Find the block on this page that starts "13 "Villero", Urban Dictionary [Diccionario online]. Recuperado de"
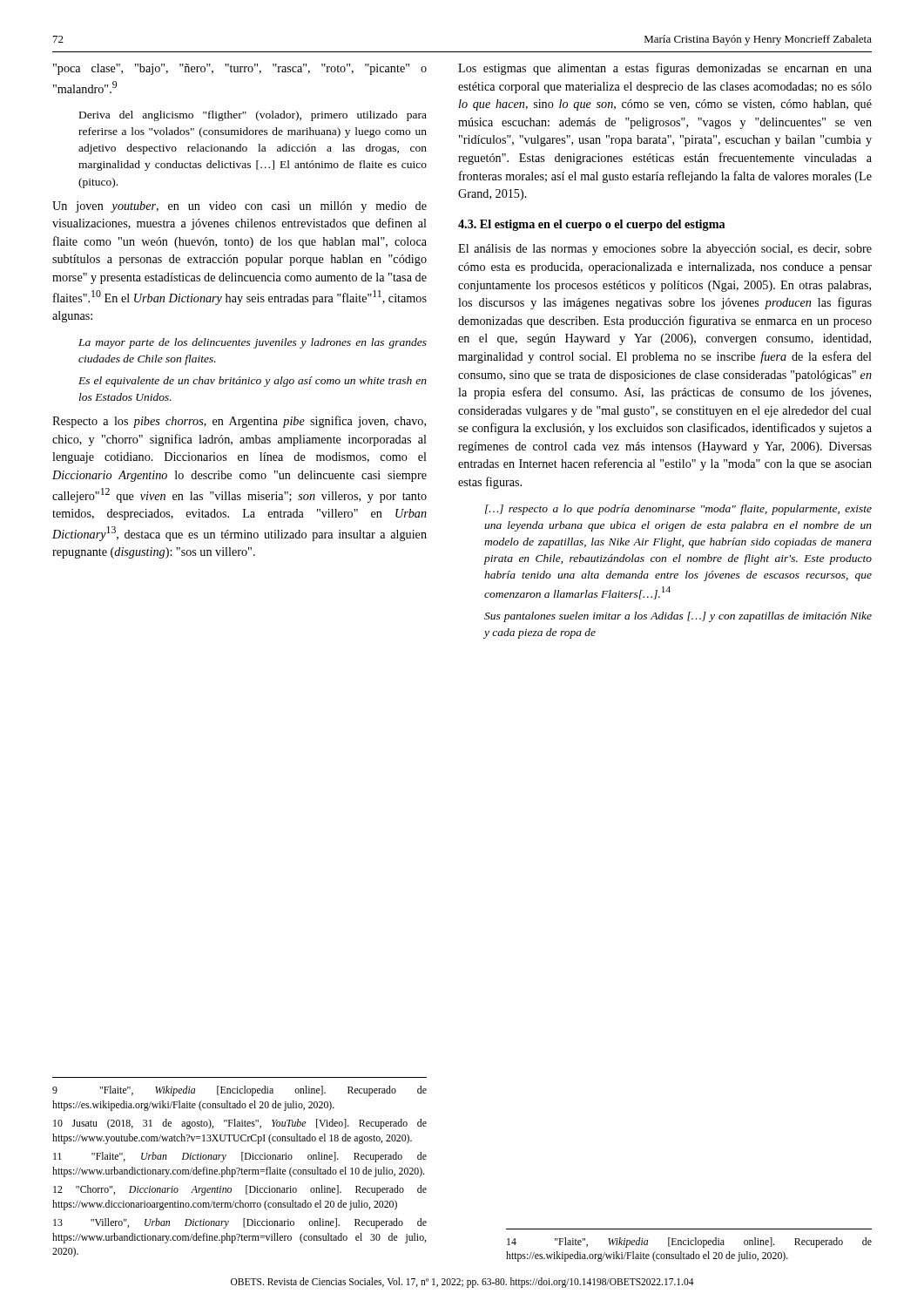The width and height of the screenshot is (924, 1307). [240, 1237]
